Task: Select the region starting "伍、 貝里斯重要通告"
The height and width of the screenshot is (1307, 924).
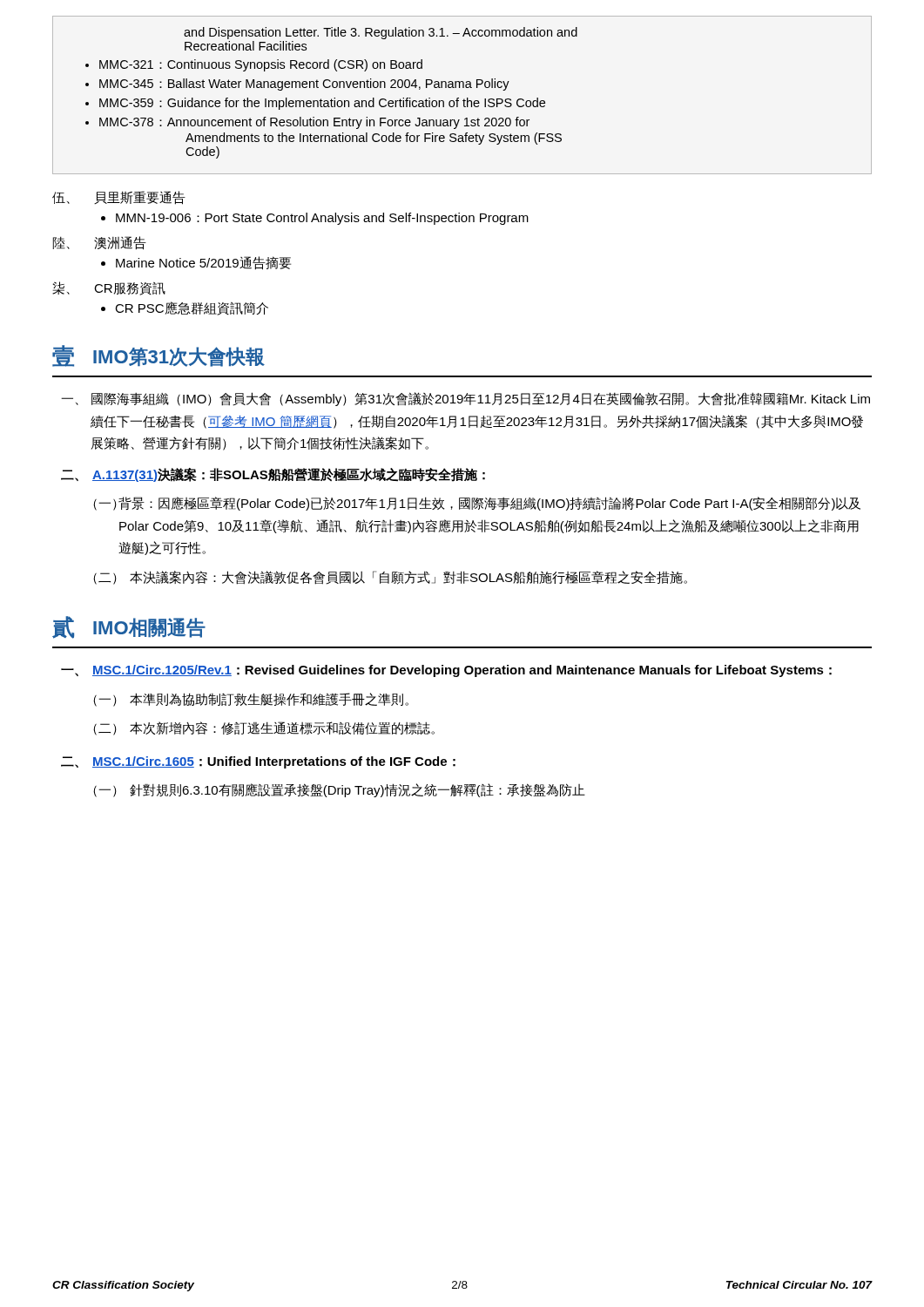Action: pos(119,198)
